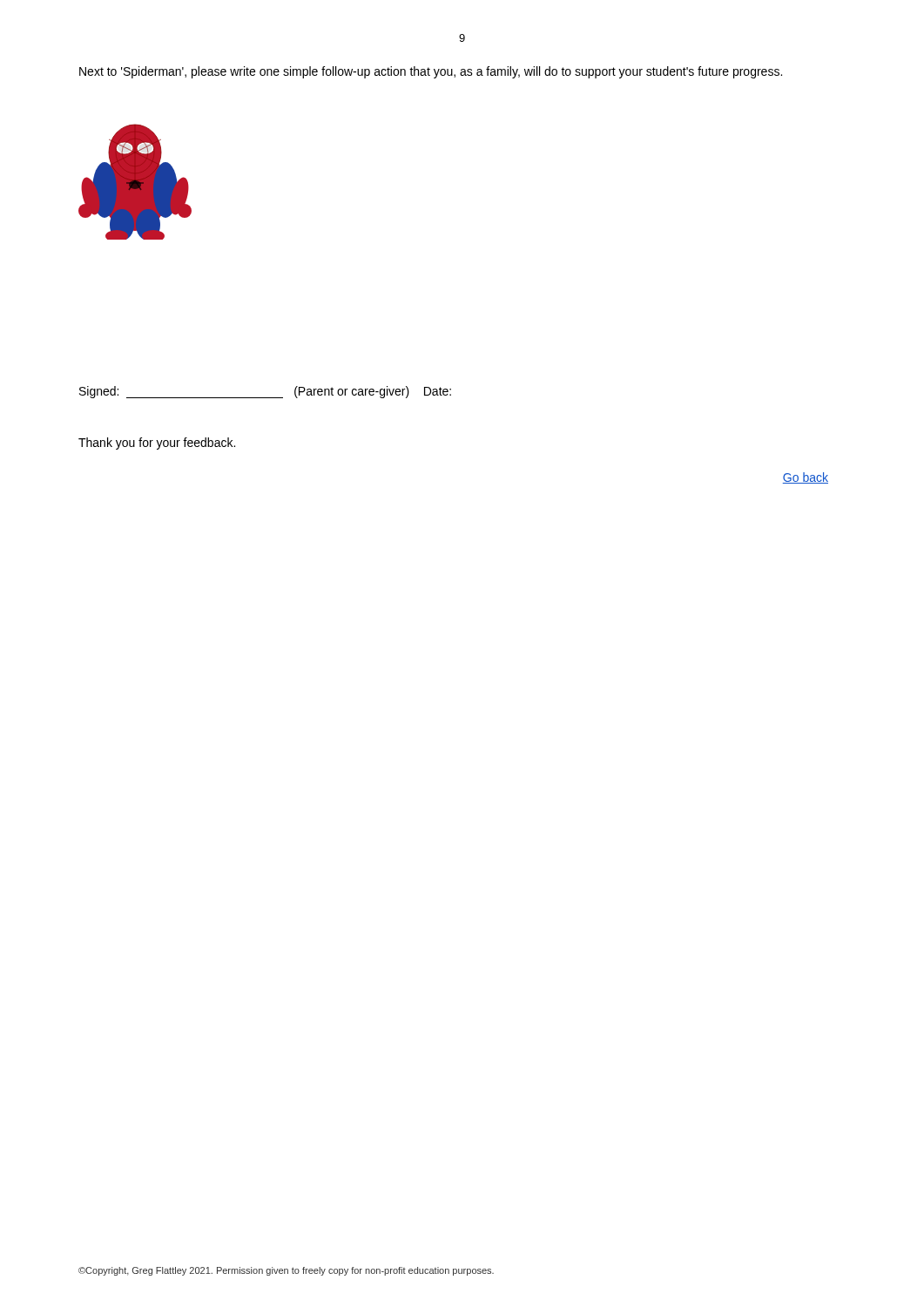924x1307 pixels.
Task: Locate the text "Go back"
Action: pos(805,478)
